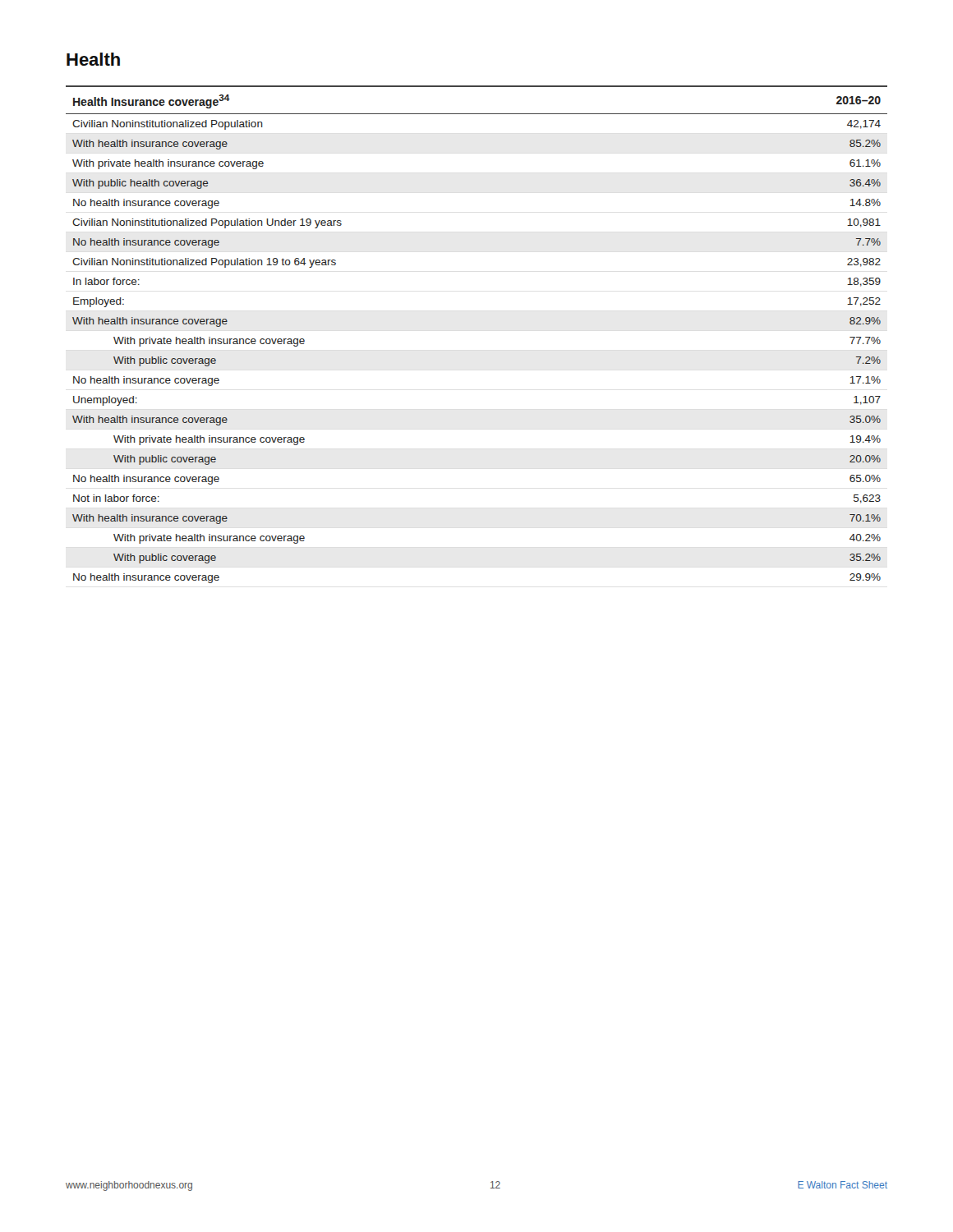Select the table that reads "In labor force:"
Screen dimensions: 1232x953
[476, 336]
